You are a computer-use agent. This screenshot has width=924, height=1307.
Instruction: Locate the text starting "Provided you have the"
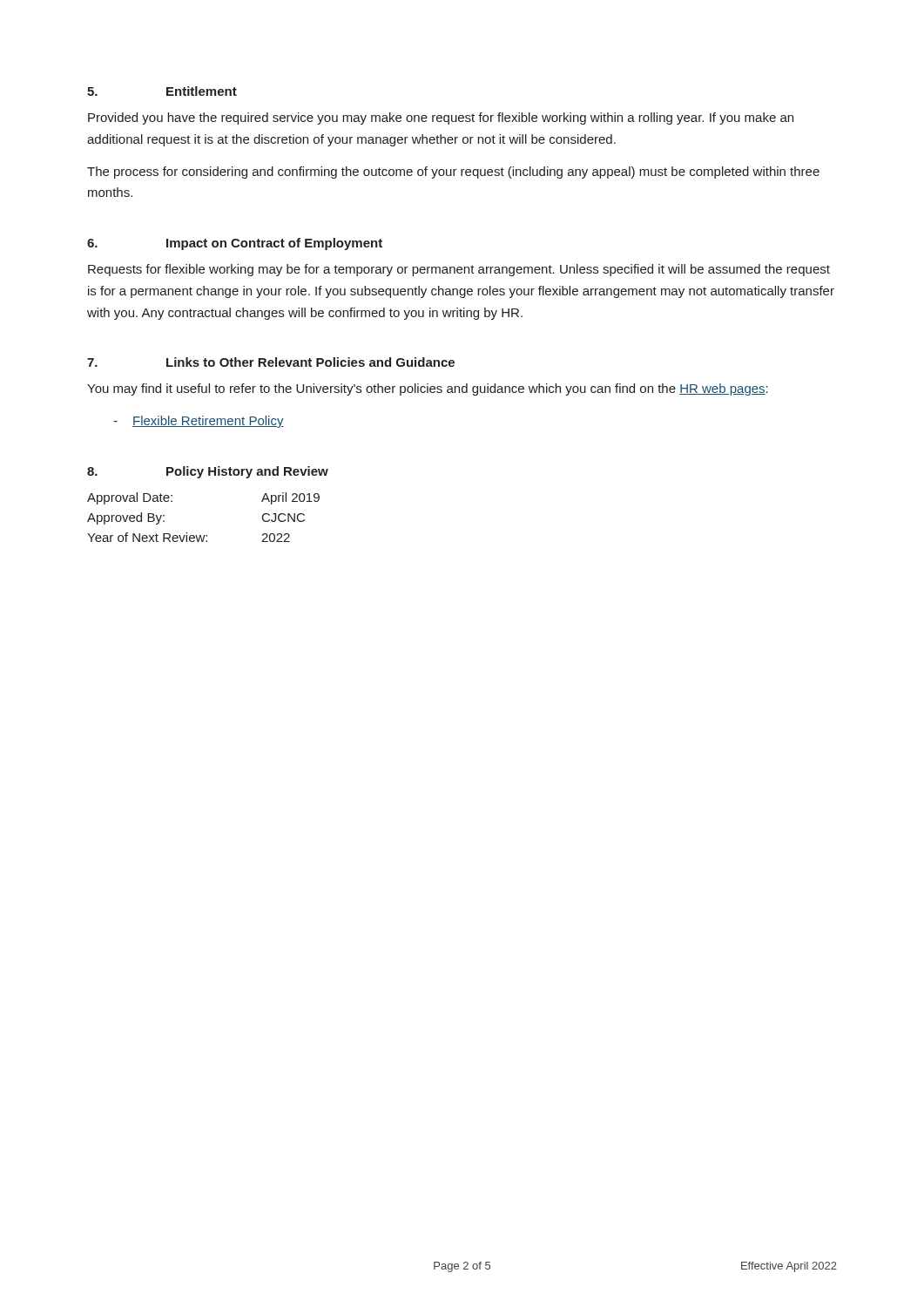441,128
